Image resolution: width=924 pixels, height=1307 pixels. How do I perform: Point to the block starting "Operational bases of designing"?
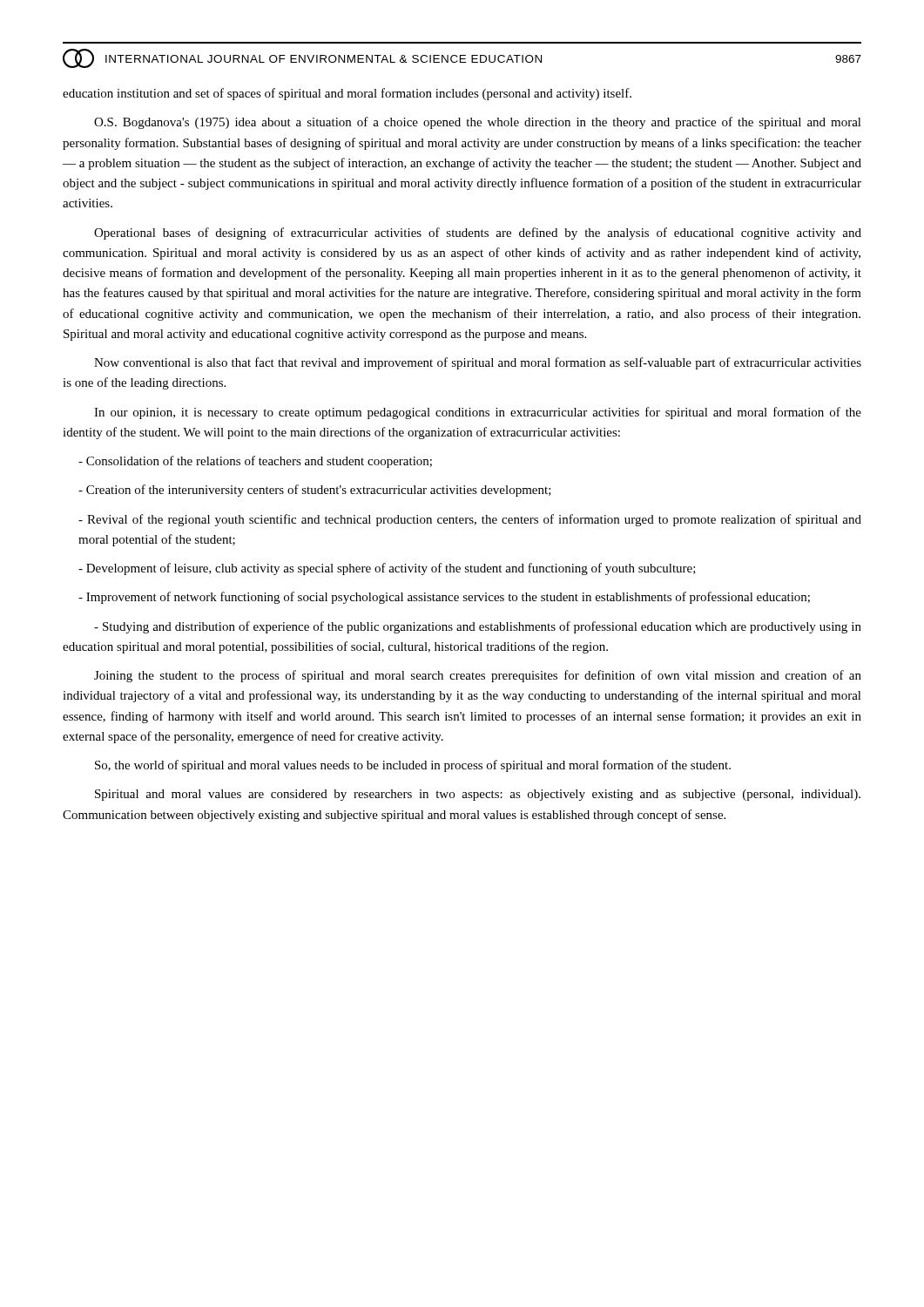point(462,283)
